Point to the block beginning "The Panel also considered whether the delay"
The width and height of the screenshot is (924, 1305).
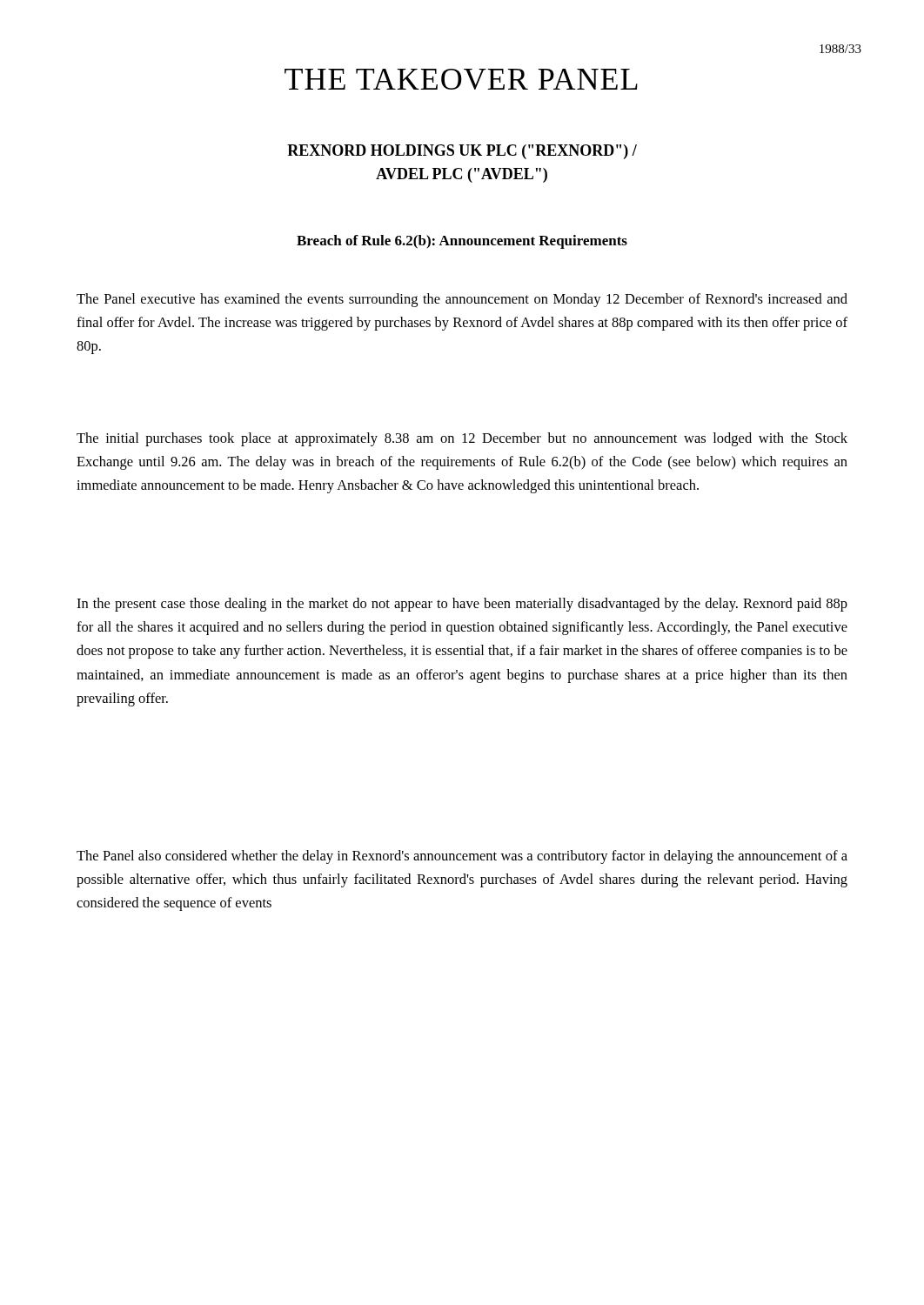click(462, 879)
